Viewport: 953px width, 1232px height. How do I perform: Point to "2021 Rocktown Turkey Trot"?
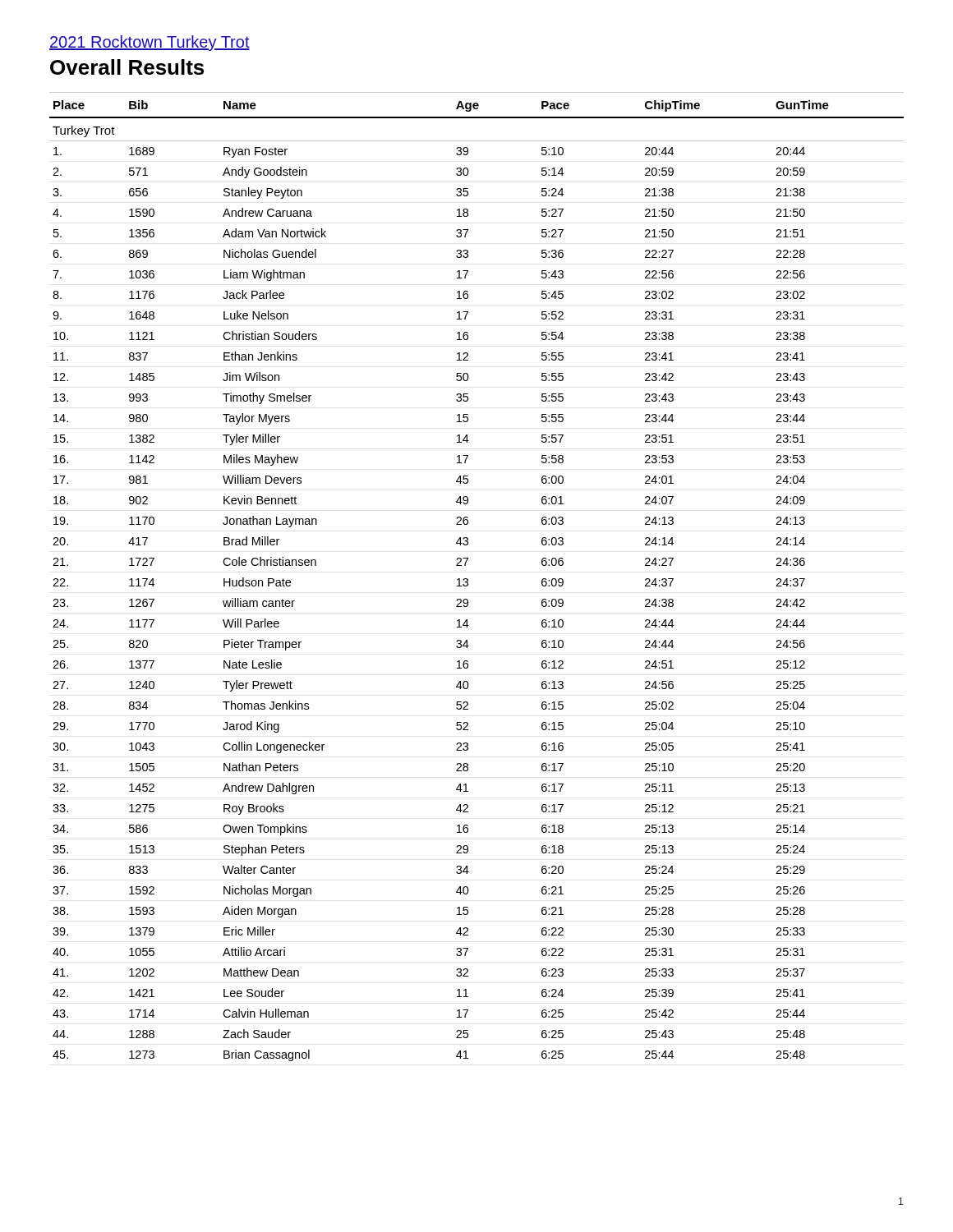[x=149, y=42]
